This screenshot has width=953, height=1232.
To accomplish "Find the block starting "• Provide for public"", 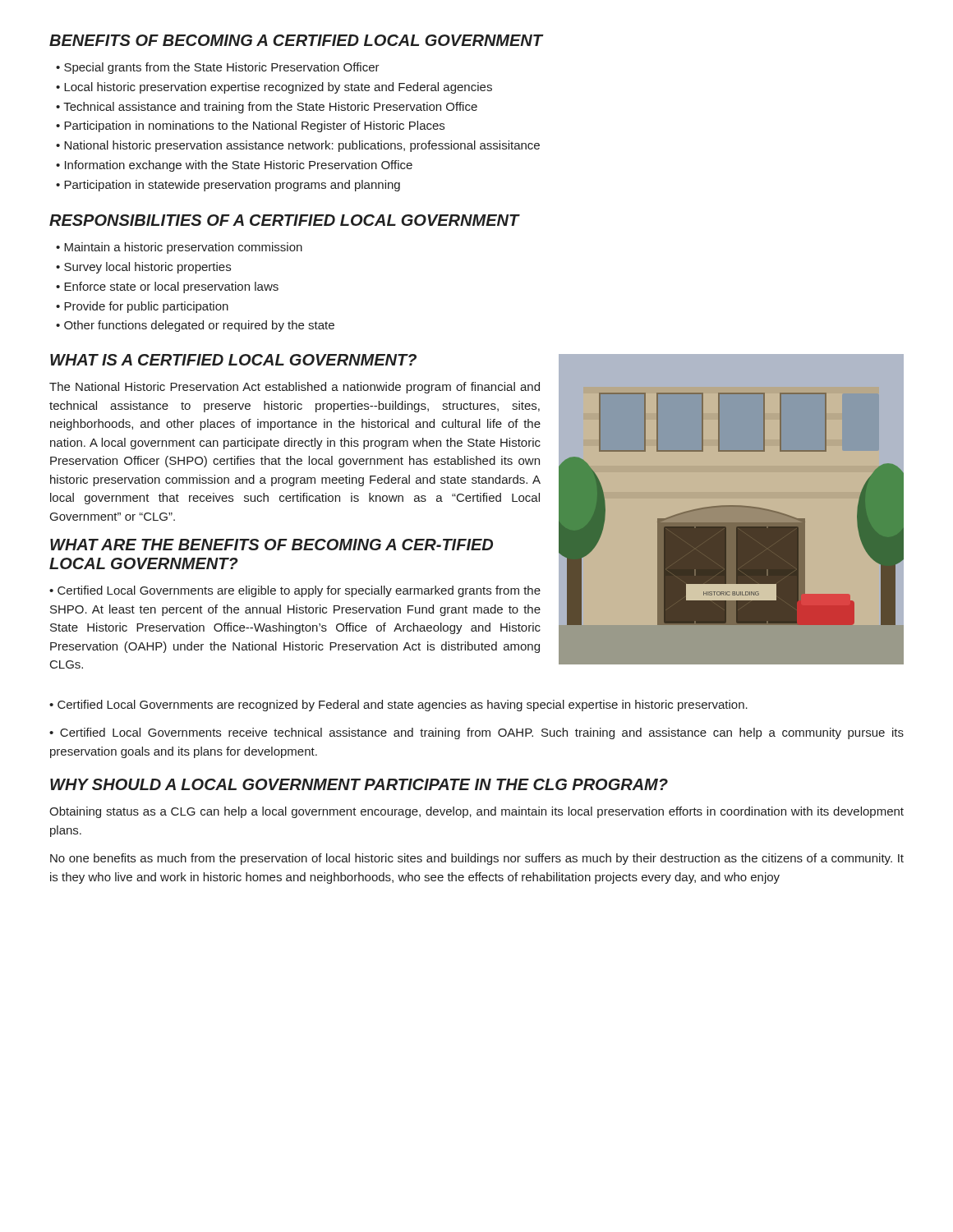I will pyautogui.click(x=142, y=306).
